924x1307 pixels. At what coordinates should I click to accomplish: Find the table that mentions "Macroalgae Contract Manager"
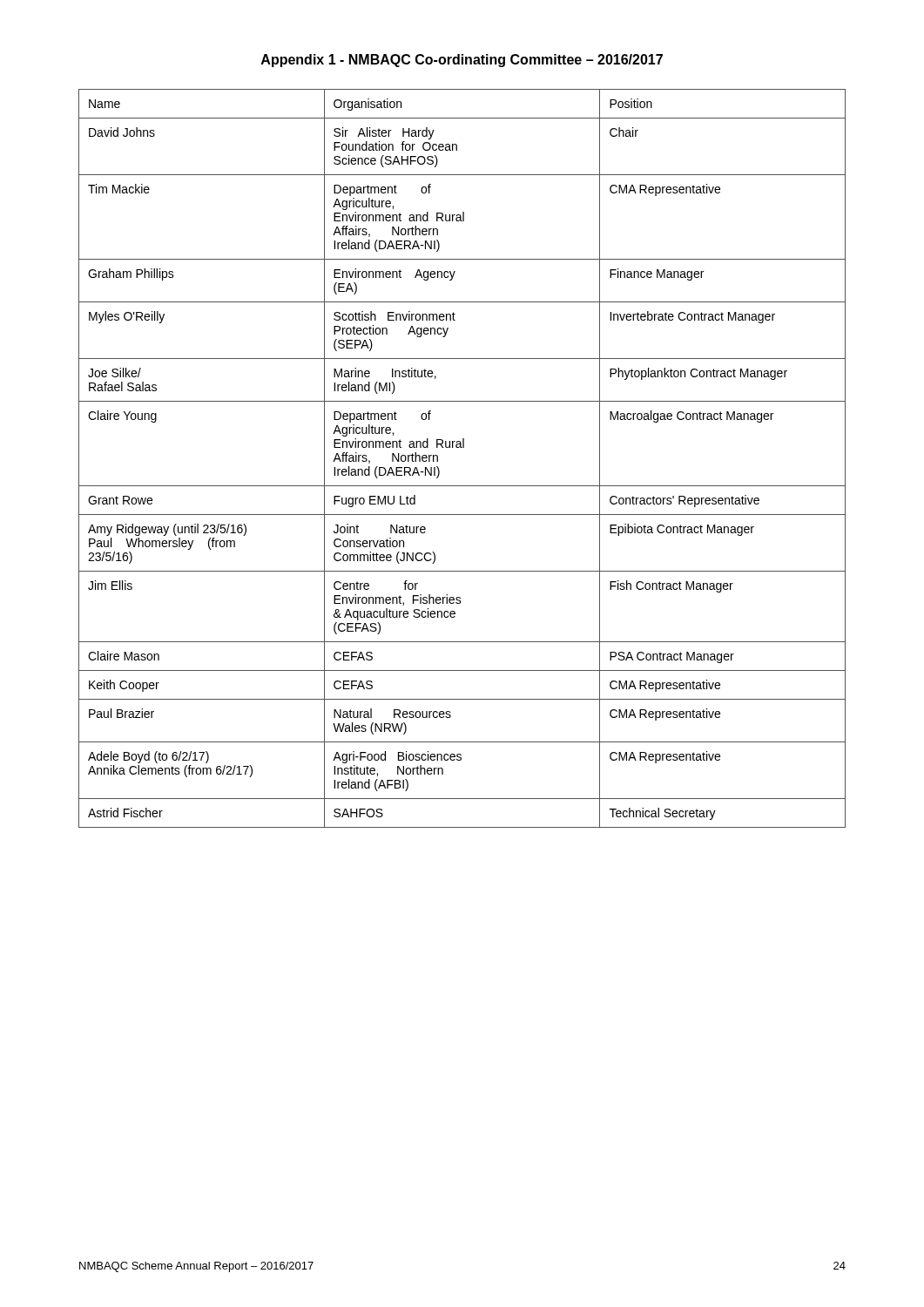click(x=462, y=458)
